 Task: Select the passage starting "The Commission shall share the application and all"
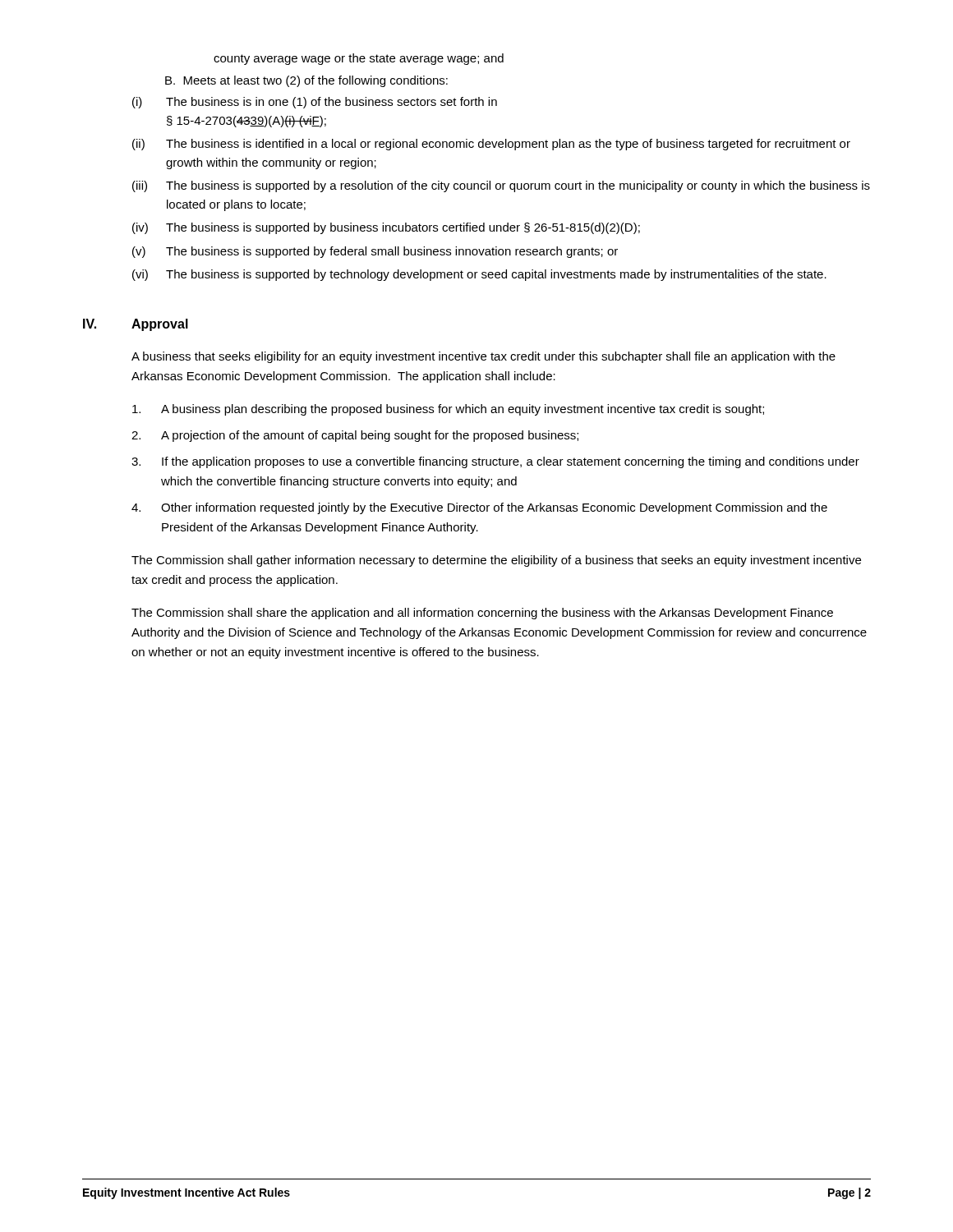(x=499, y=632)
